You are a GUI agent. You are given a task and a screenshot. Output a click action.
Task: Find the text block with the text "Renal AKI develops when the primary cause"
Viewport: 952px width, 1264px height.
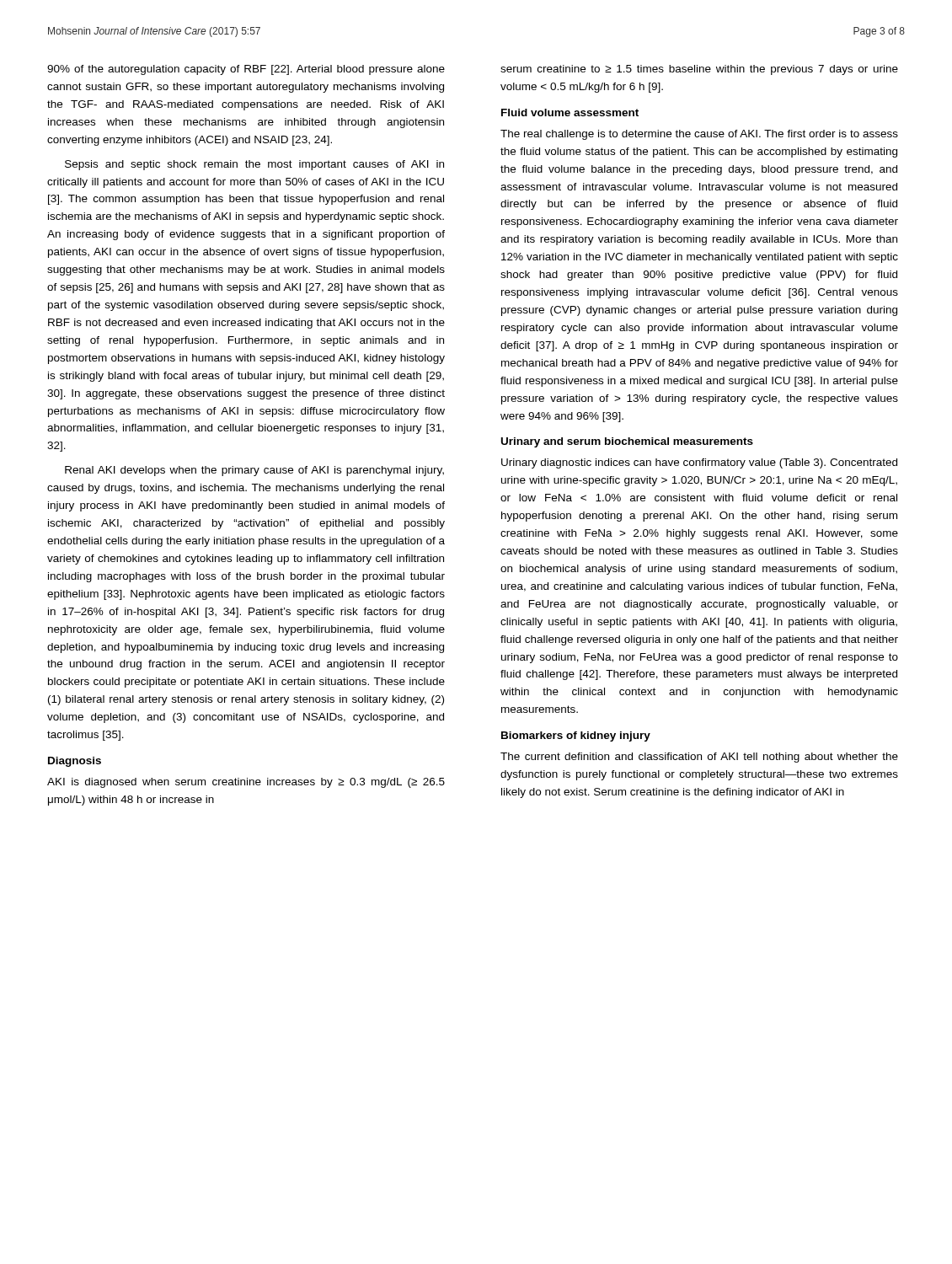coord(246,603)
